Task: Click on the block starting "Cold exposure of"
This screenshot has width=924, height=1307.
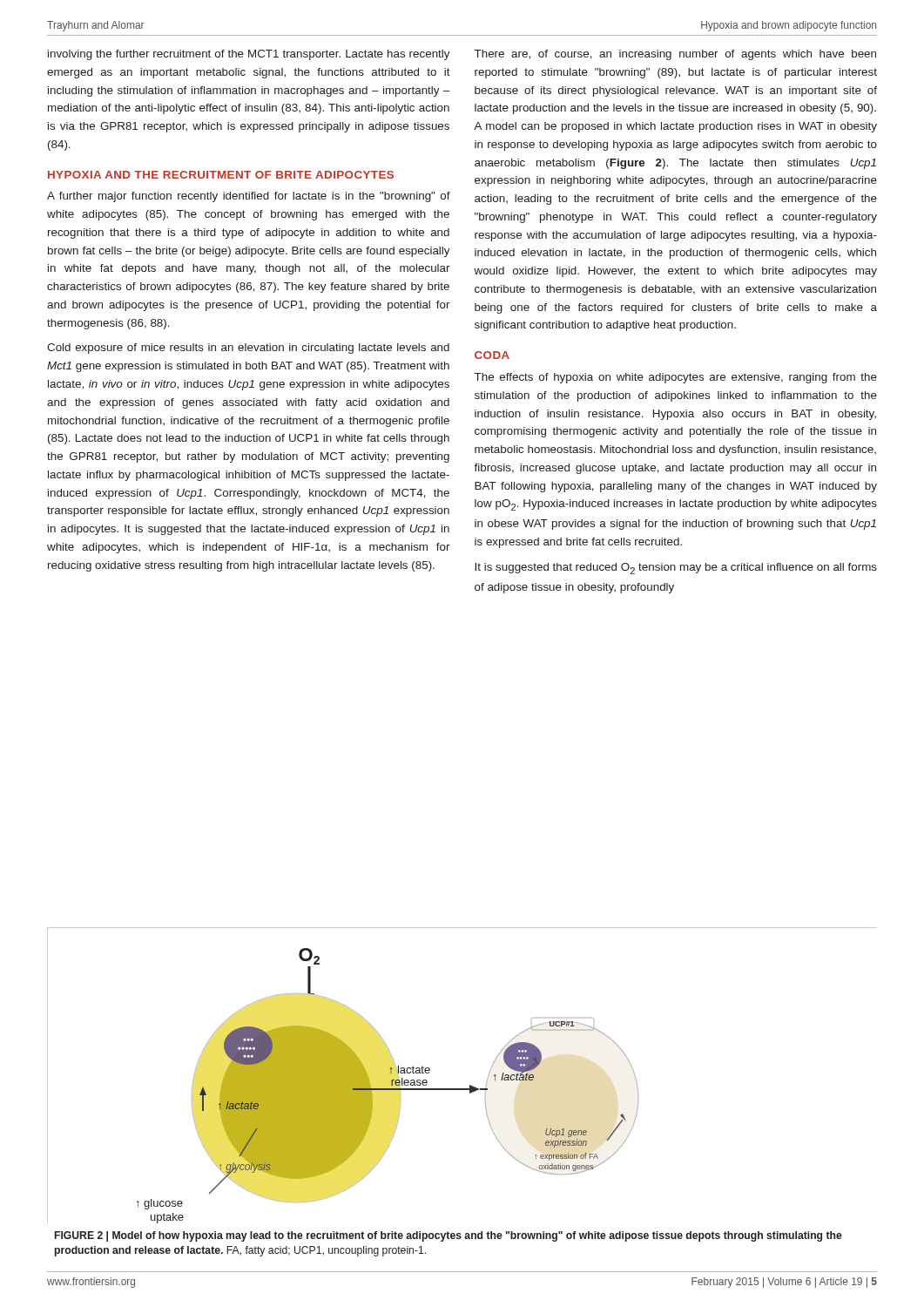Action: pos(248,456)
